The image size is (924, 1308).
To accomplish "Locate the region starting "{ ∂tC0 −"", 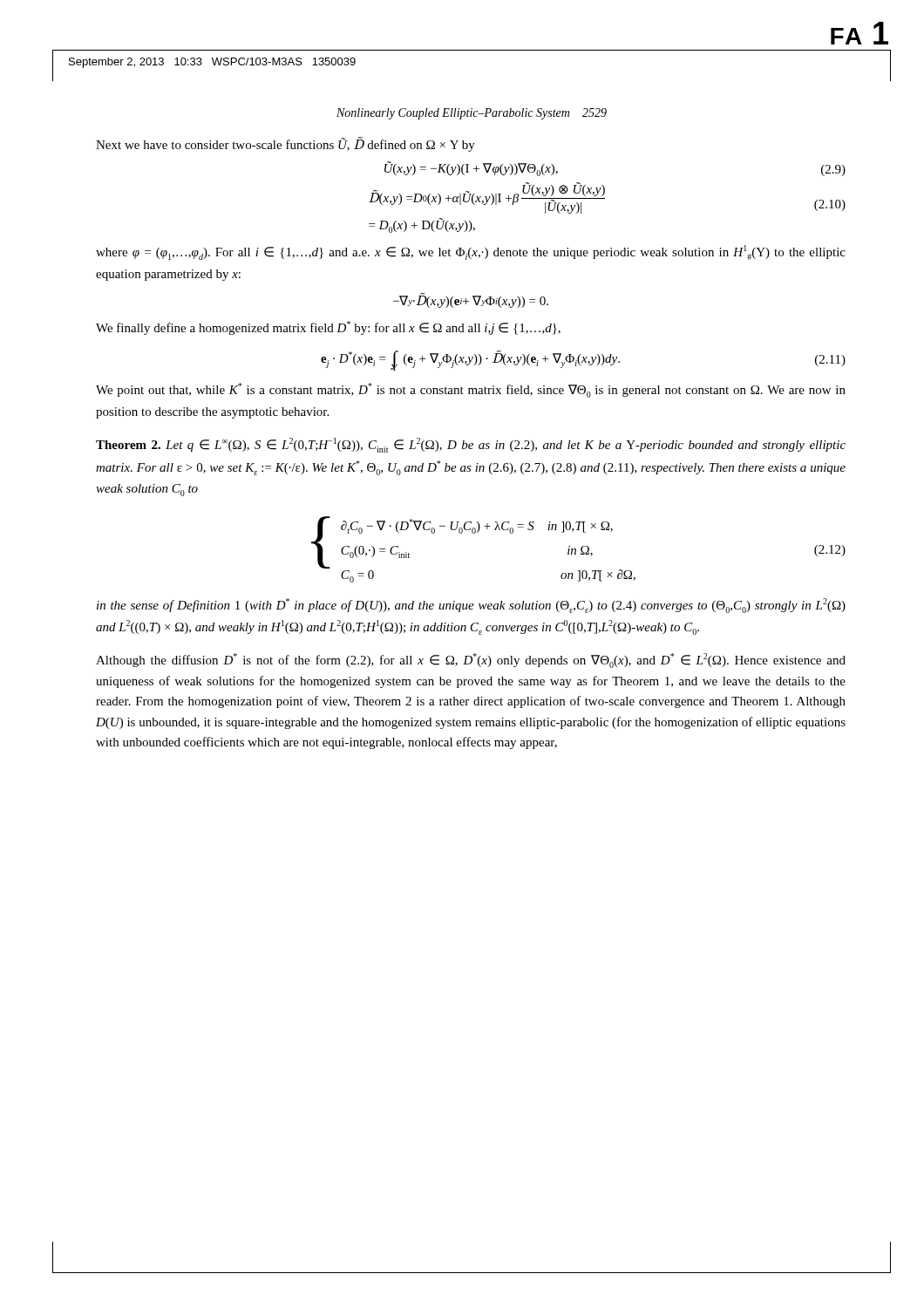I will 575,548.
